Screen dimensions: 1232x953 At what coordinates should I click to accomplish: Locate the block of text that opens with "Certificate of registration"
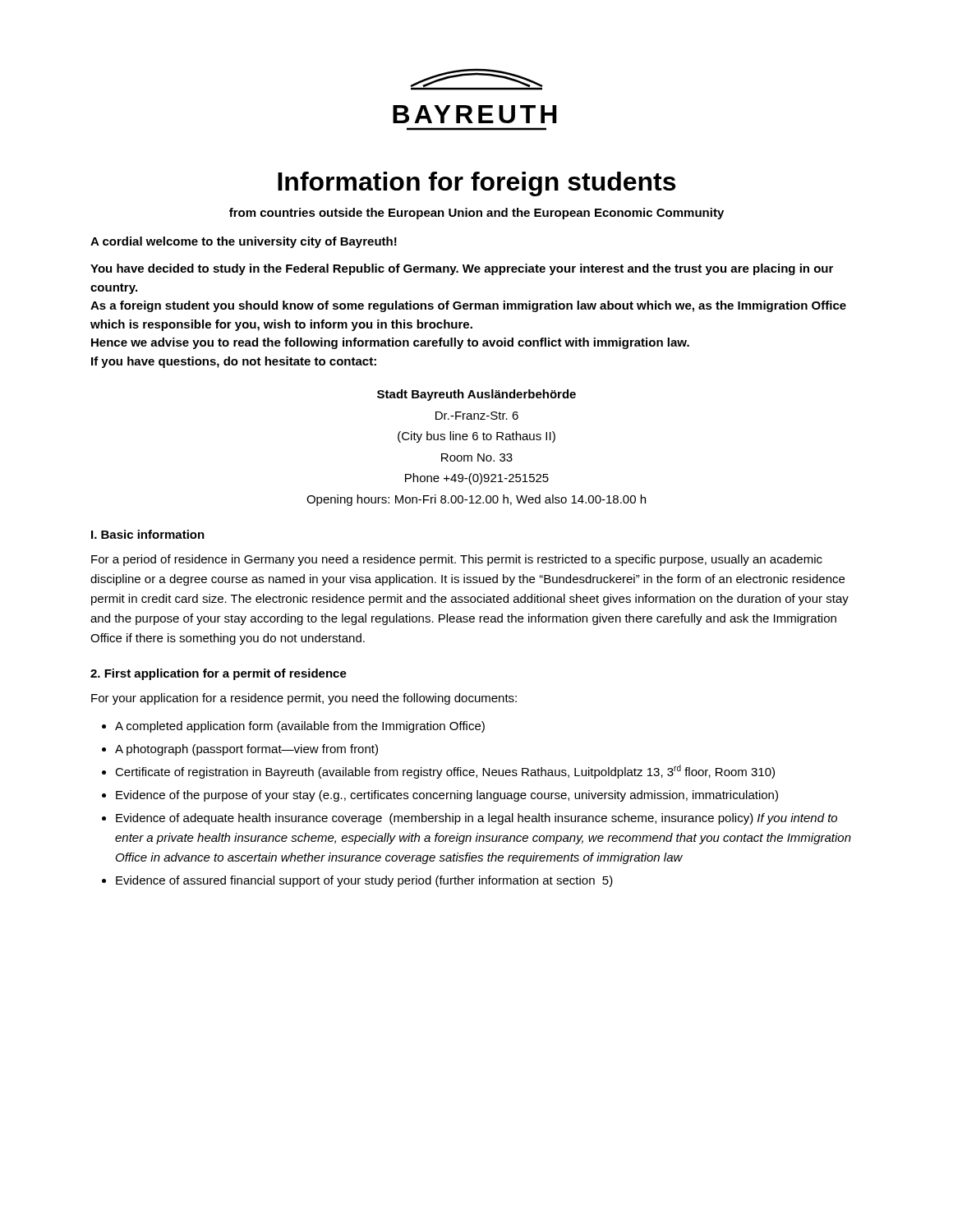click(x=445, y=771)
